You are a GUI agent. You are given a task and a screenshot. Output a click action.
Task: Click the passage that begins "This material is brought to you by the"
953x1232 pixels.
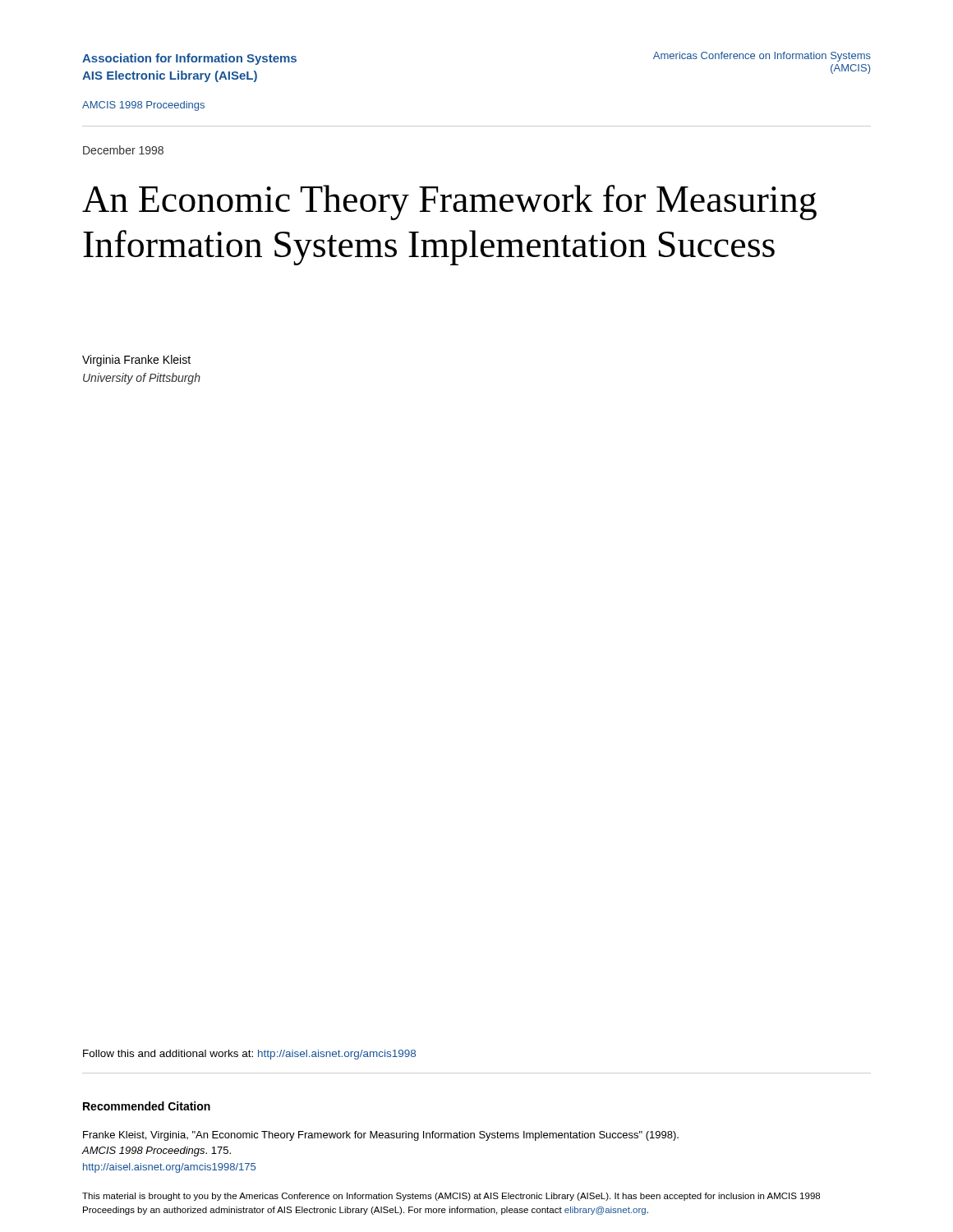[x=451, y=1202]
